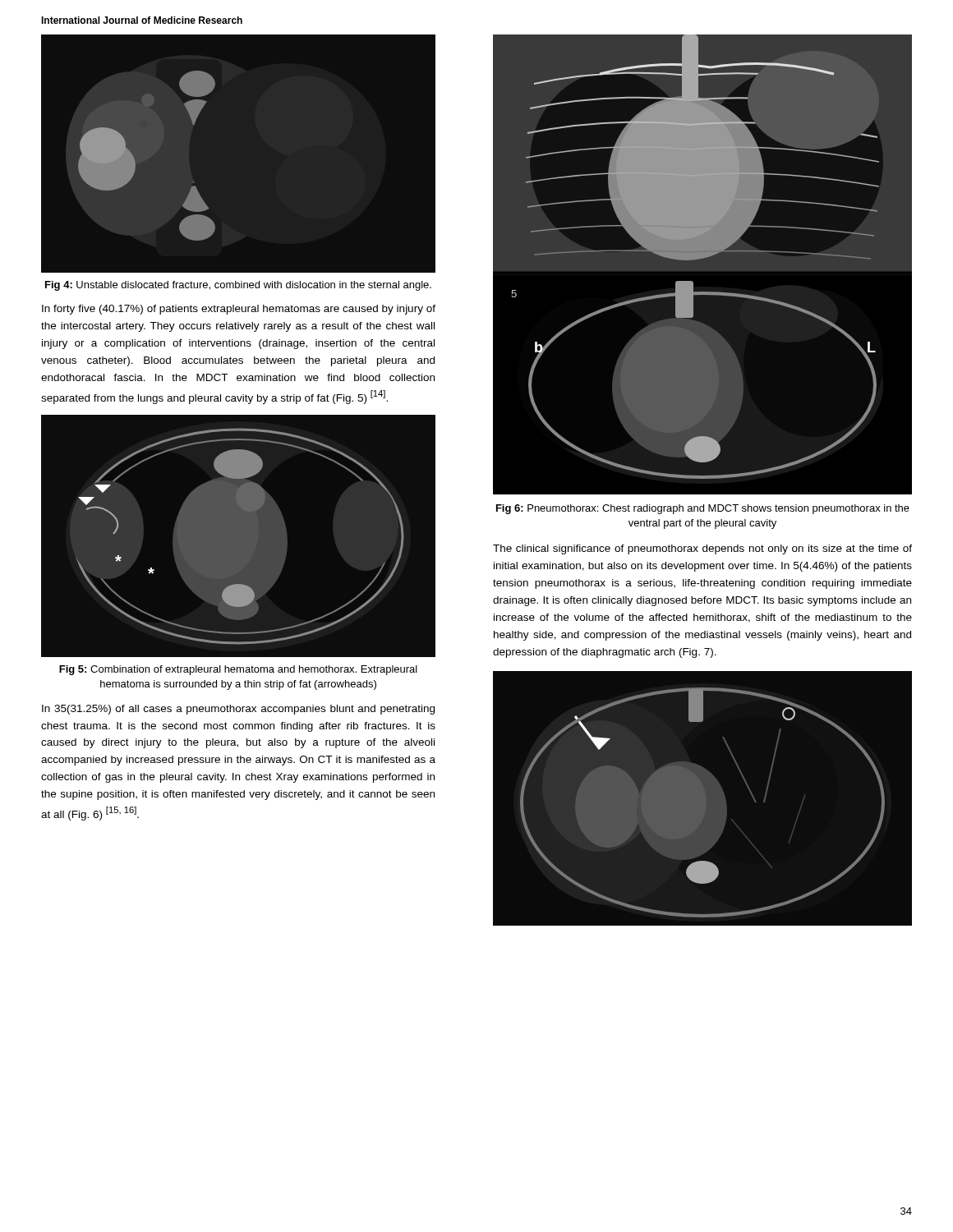
Task: Find the caption on this page that starts "Fig 6: Pneumothorax: Chest radiograph and MDCT"
Action: 702,515
